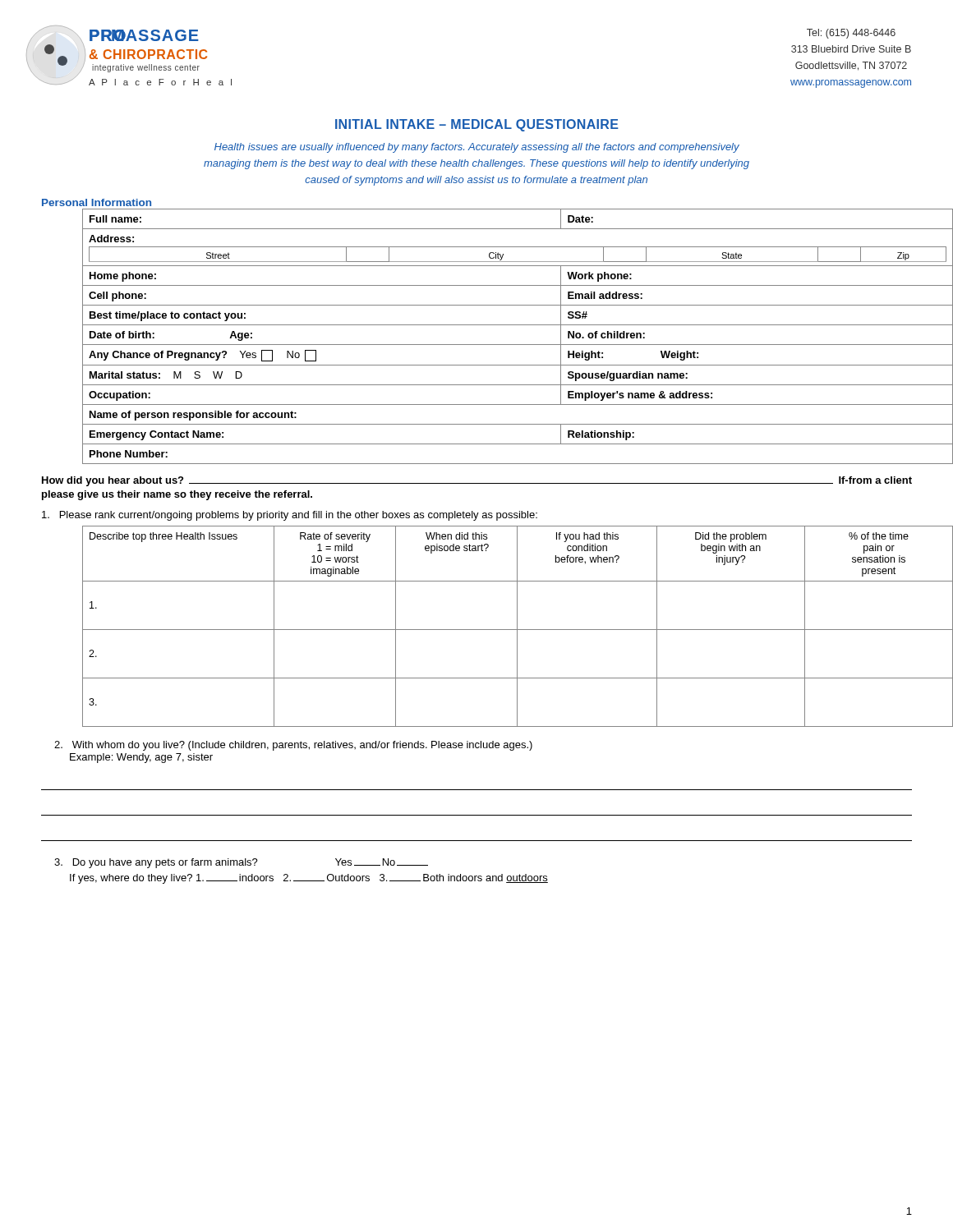The image size is (953, 1232).
Task: Point to the passage starting "3. Do you have any pets"
Action: (241, 862)
